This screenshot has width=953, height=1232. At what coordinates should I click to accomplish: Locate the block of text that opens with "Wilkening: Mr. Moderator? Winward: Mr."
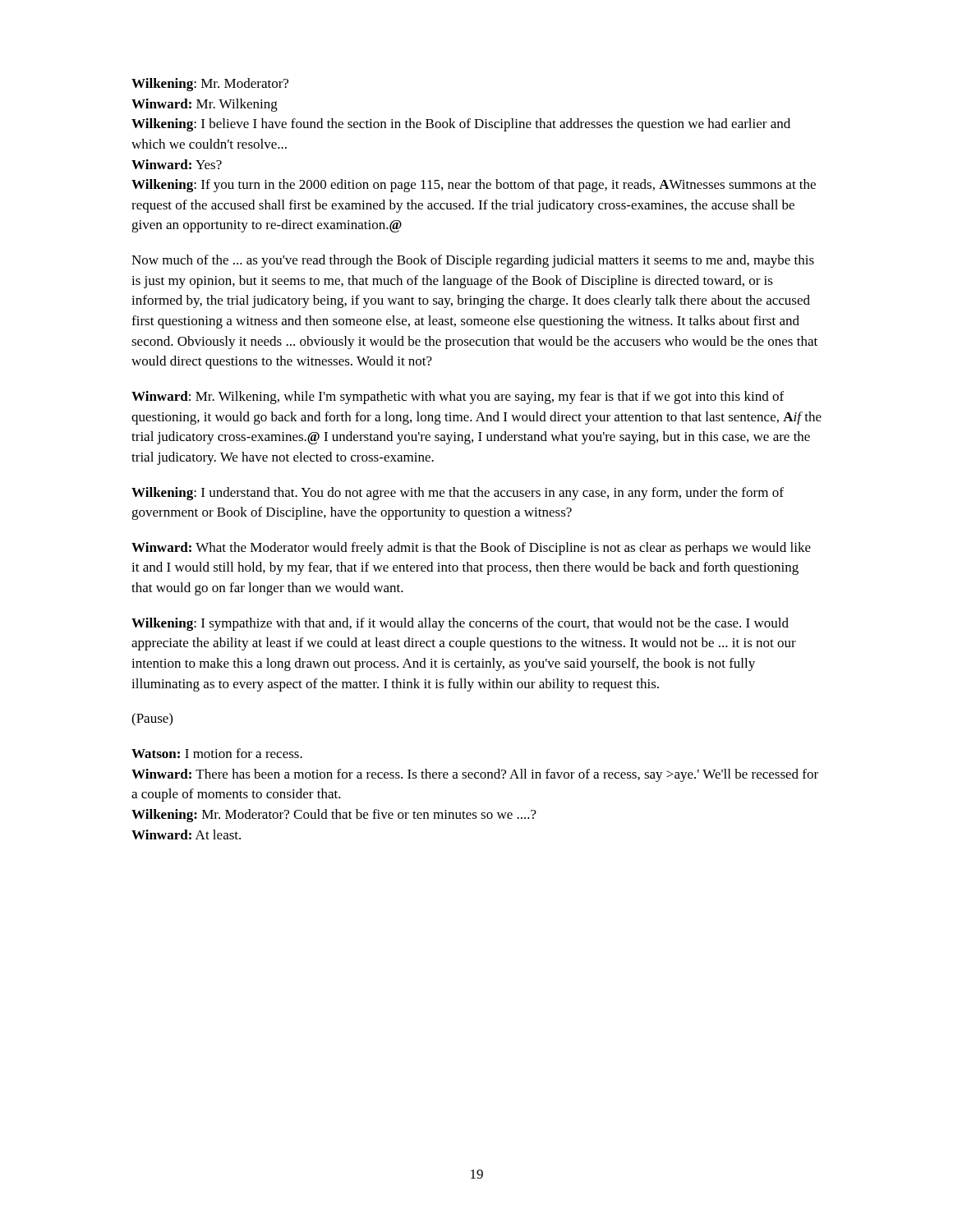pyautogui.click(x=210, y=85)
